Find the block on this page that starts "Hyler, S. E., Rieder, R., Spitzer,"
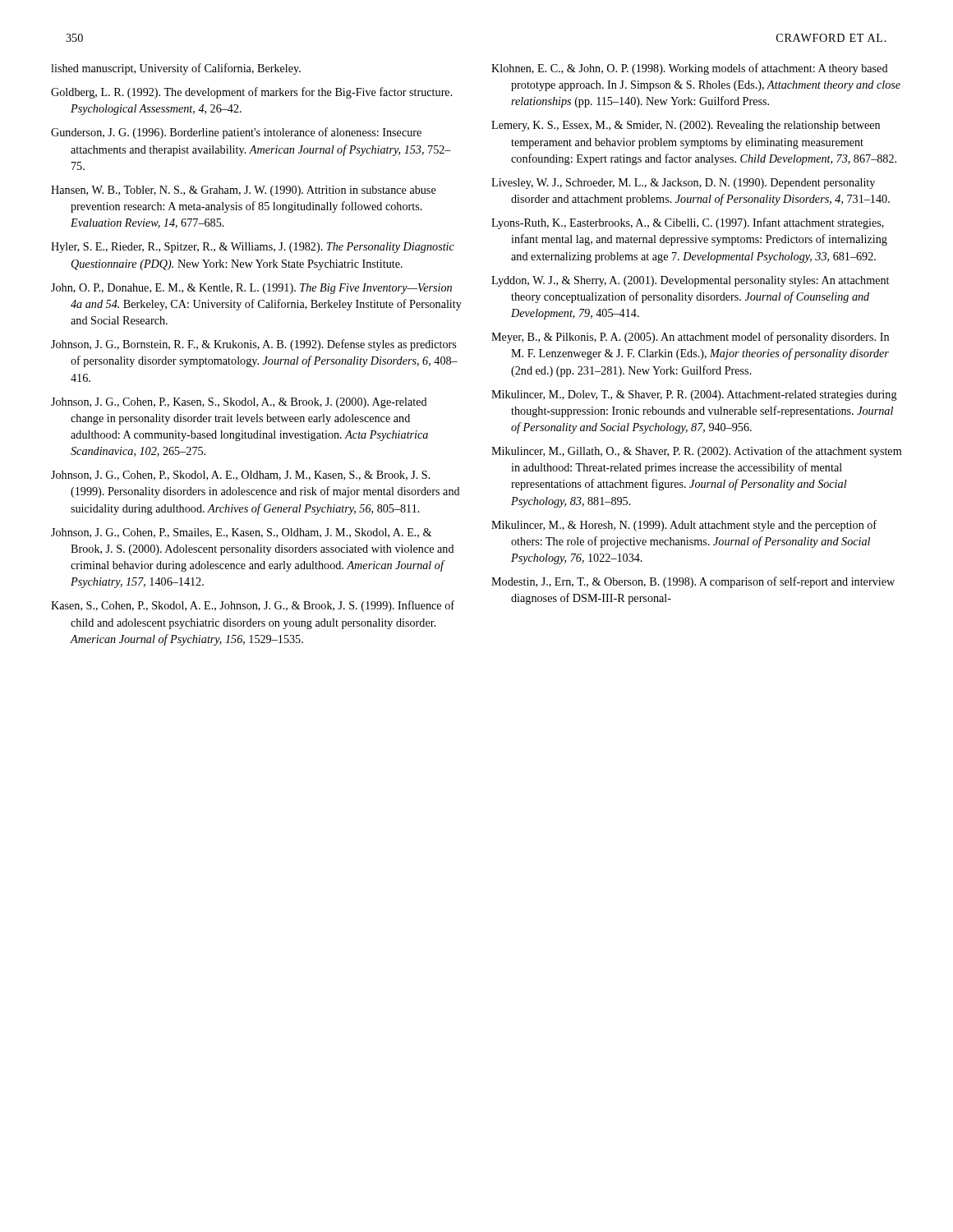 [253, 255]
